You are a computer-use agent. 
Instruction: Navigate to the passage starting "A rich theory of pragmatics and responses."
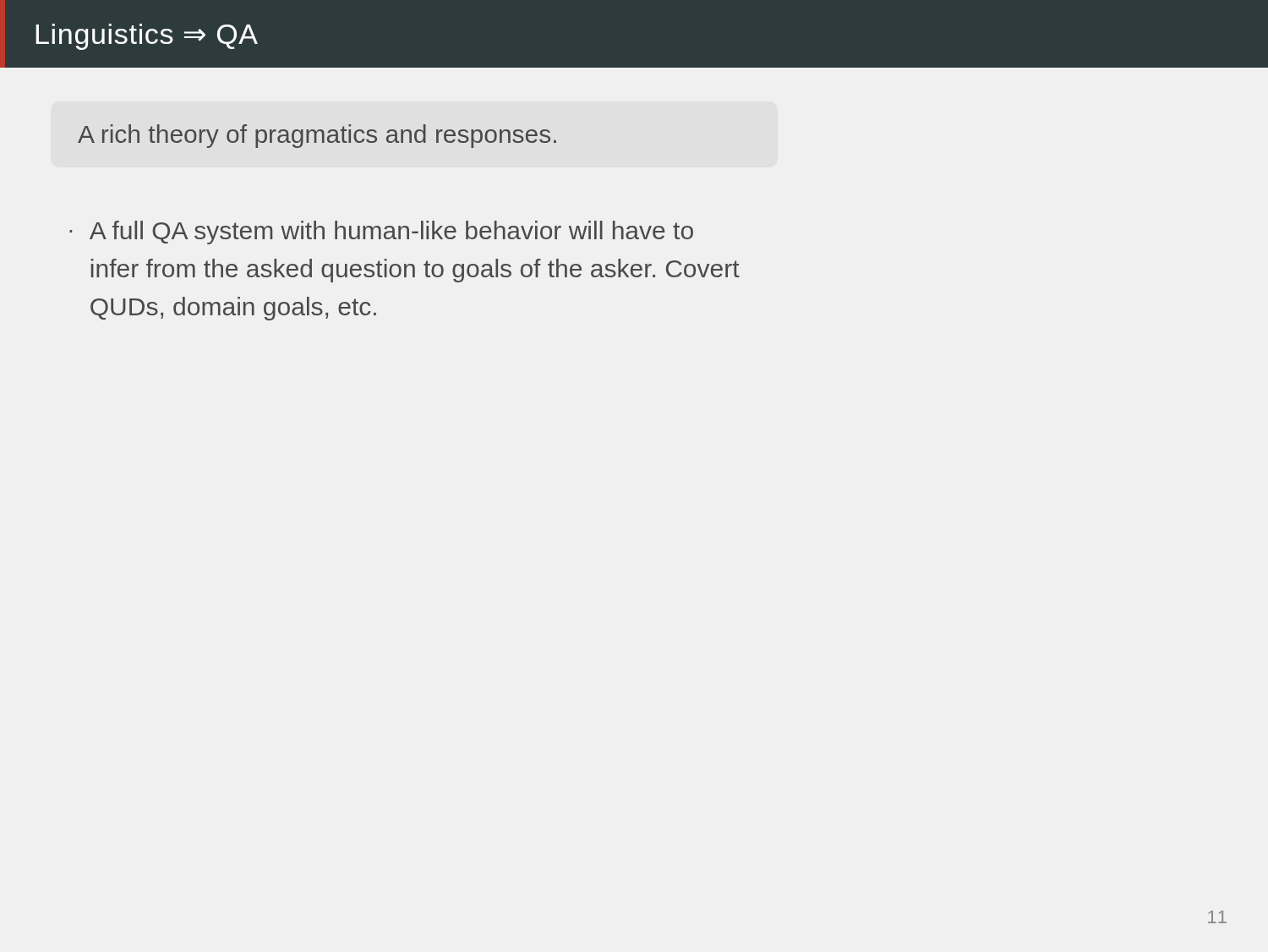coord(414,134)
